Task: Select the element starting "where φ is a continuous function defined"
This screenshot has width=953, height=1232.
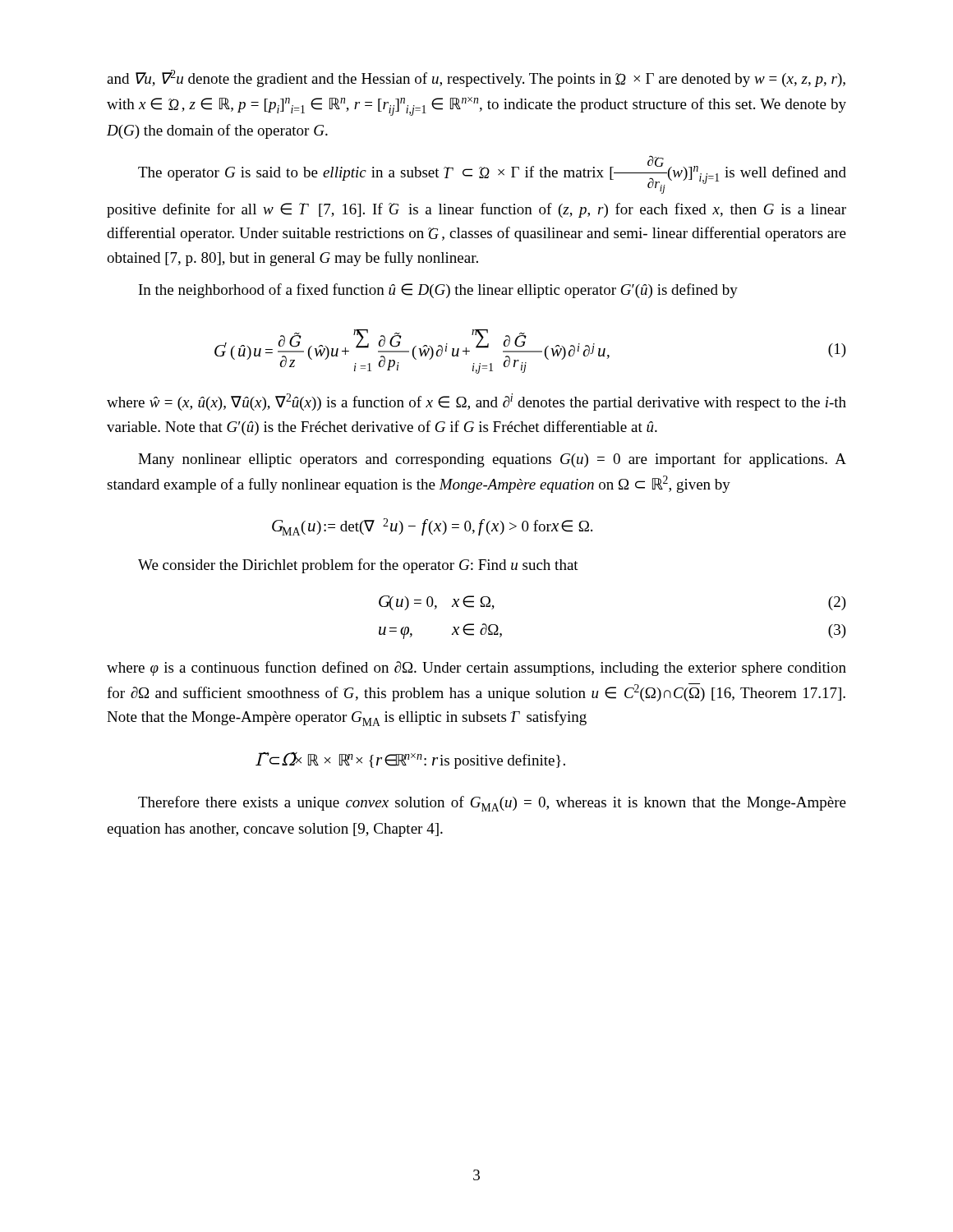Action: coord(476,693)
